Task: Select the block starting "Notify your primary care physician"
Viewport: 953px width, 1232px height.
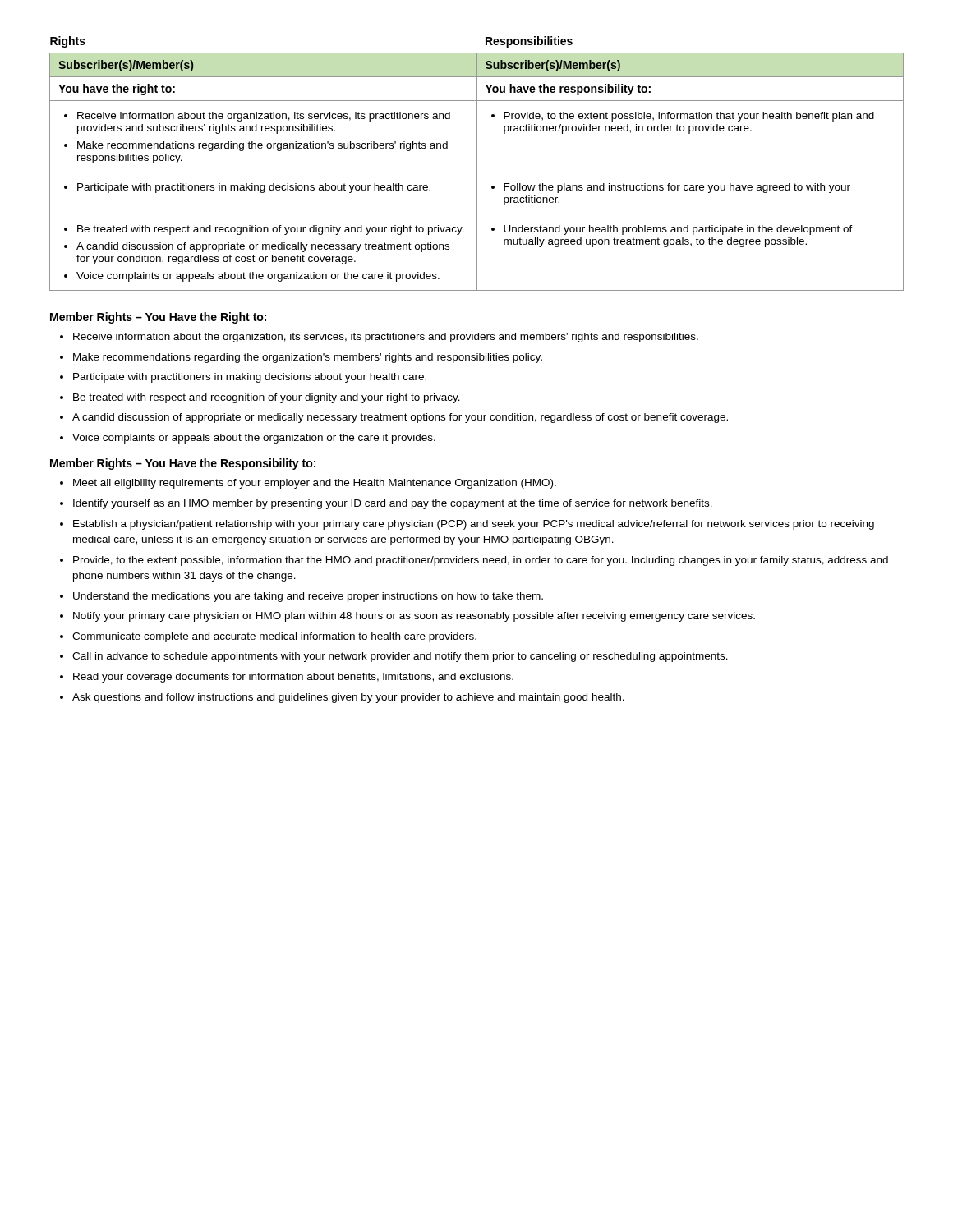Action: point(476,616)
